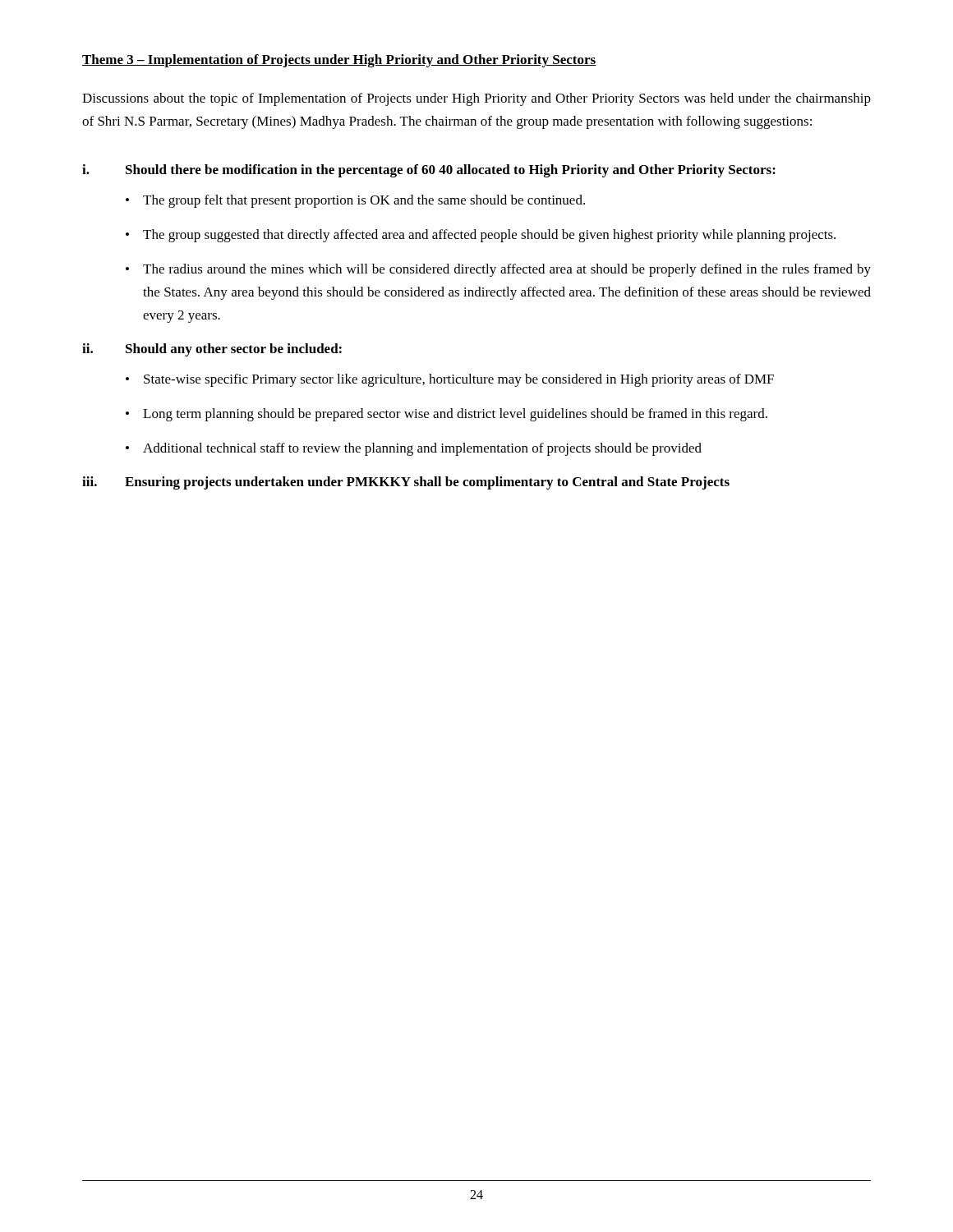Find the list item containing "State-wise specific Primary sector like agriculture, horticulture"
Image resolution: width=953 pixels, height=1232 pixels.
pyautogui.click(x=507, y=379)
